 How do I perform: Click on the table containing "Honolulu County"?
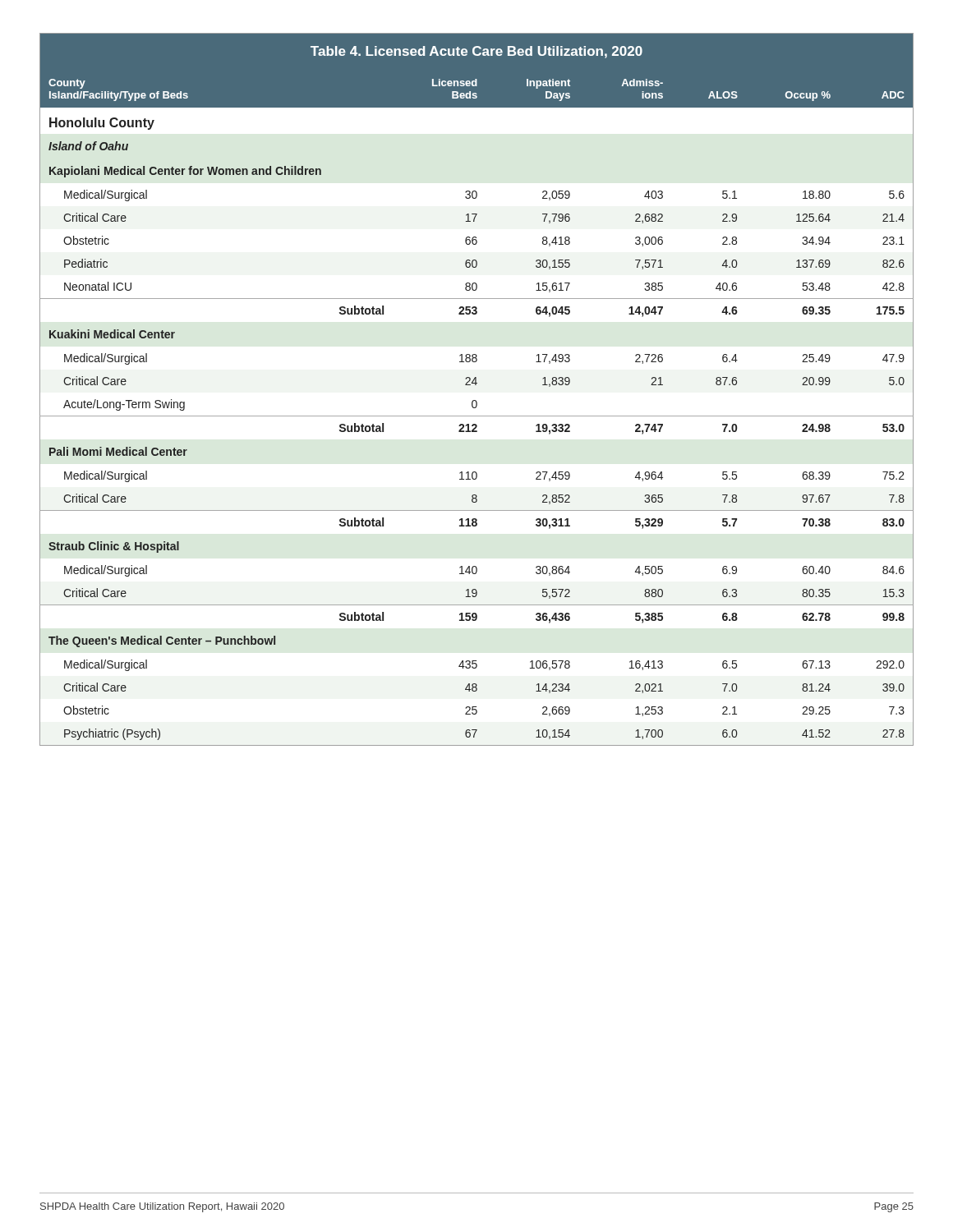point(476,389)
